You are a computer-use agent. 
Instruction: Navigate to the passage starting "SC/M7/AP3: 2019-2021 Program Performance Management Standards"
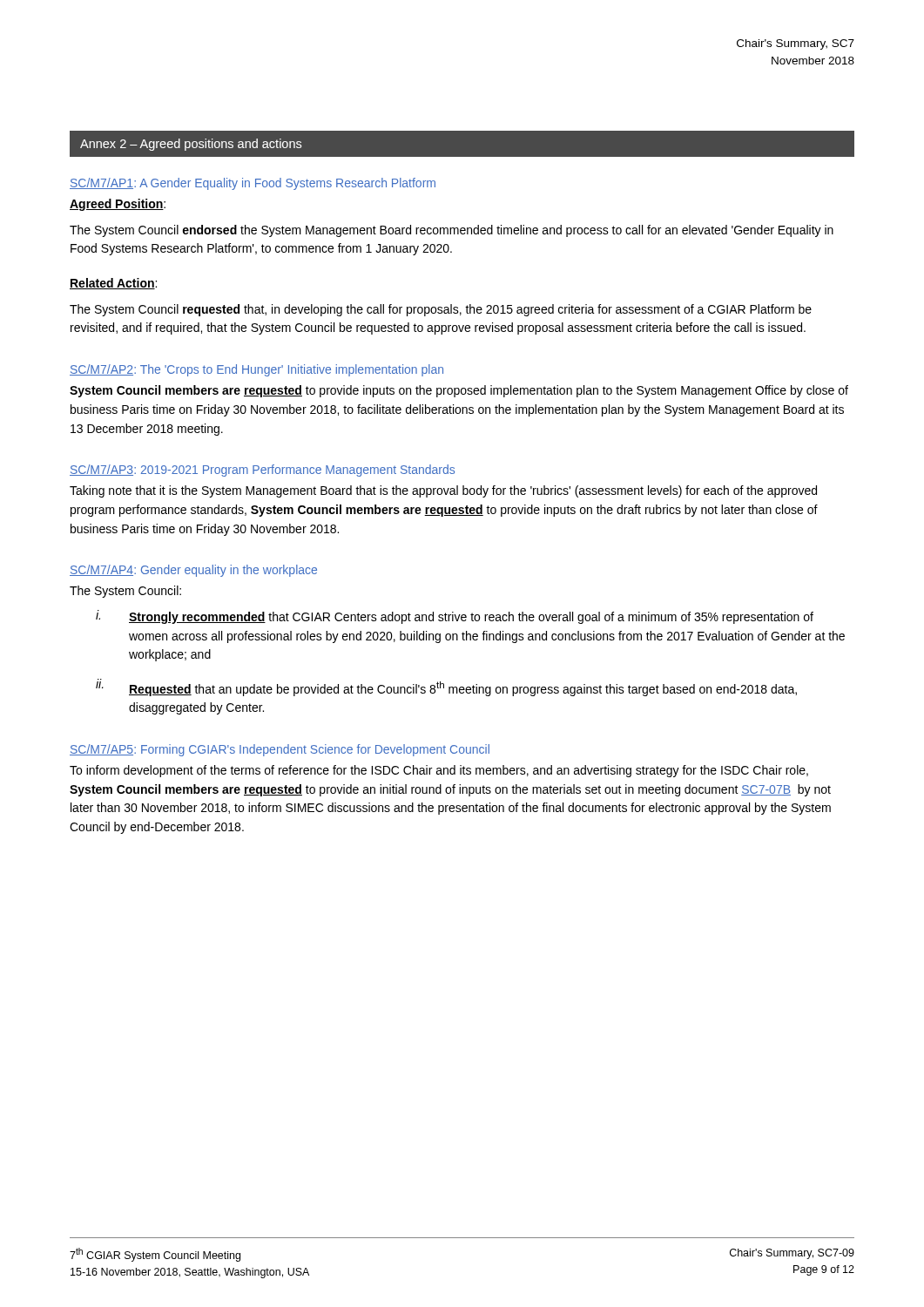(x=262, y=470)
